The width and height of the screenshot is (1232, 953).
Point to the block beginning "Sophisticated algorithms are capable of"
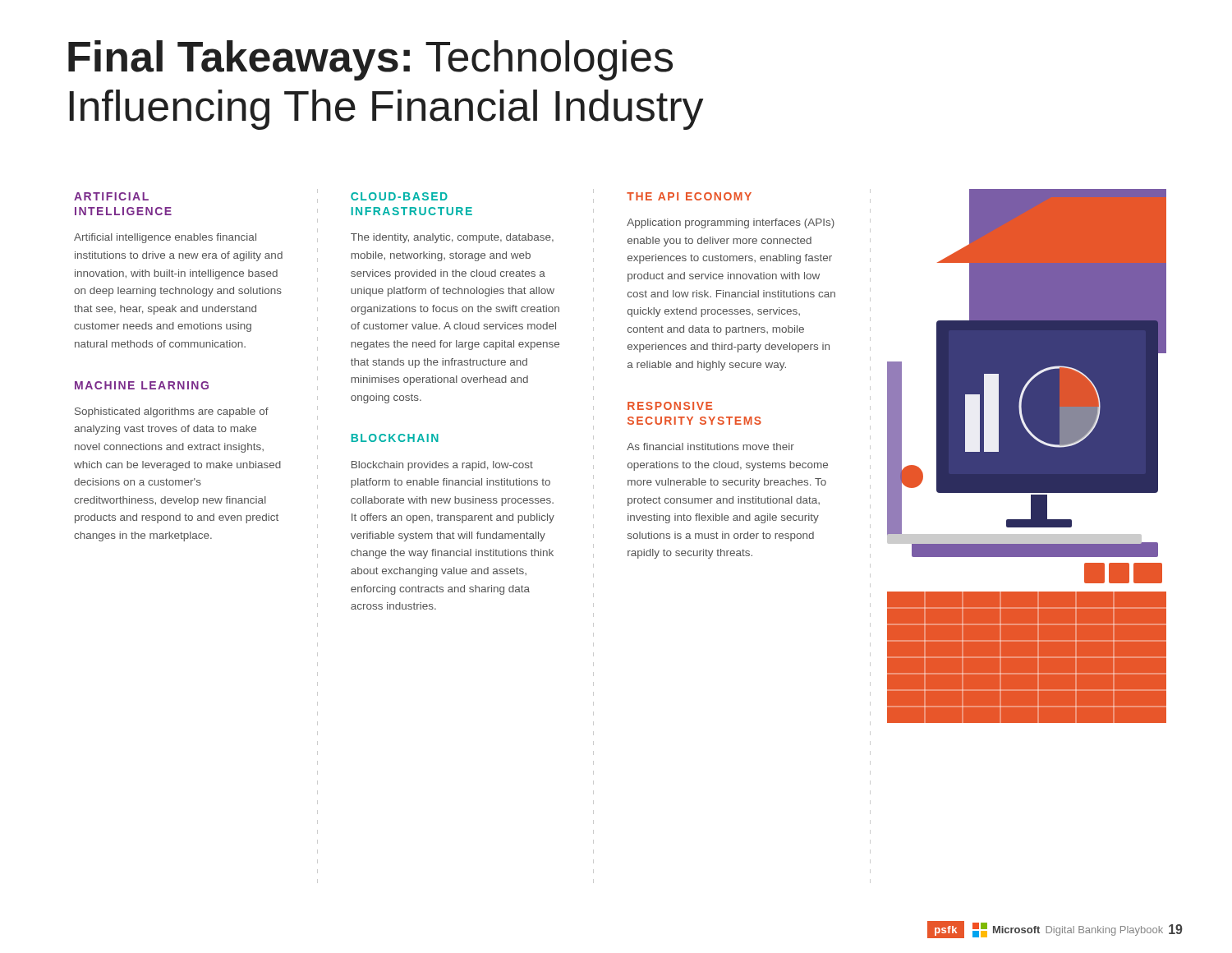[179, 473]
